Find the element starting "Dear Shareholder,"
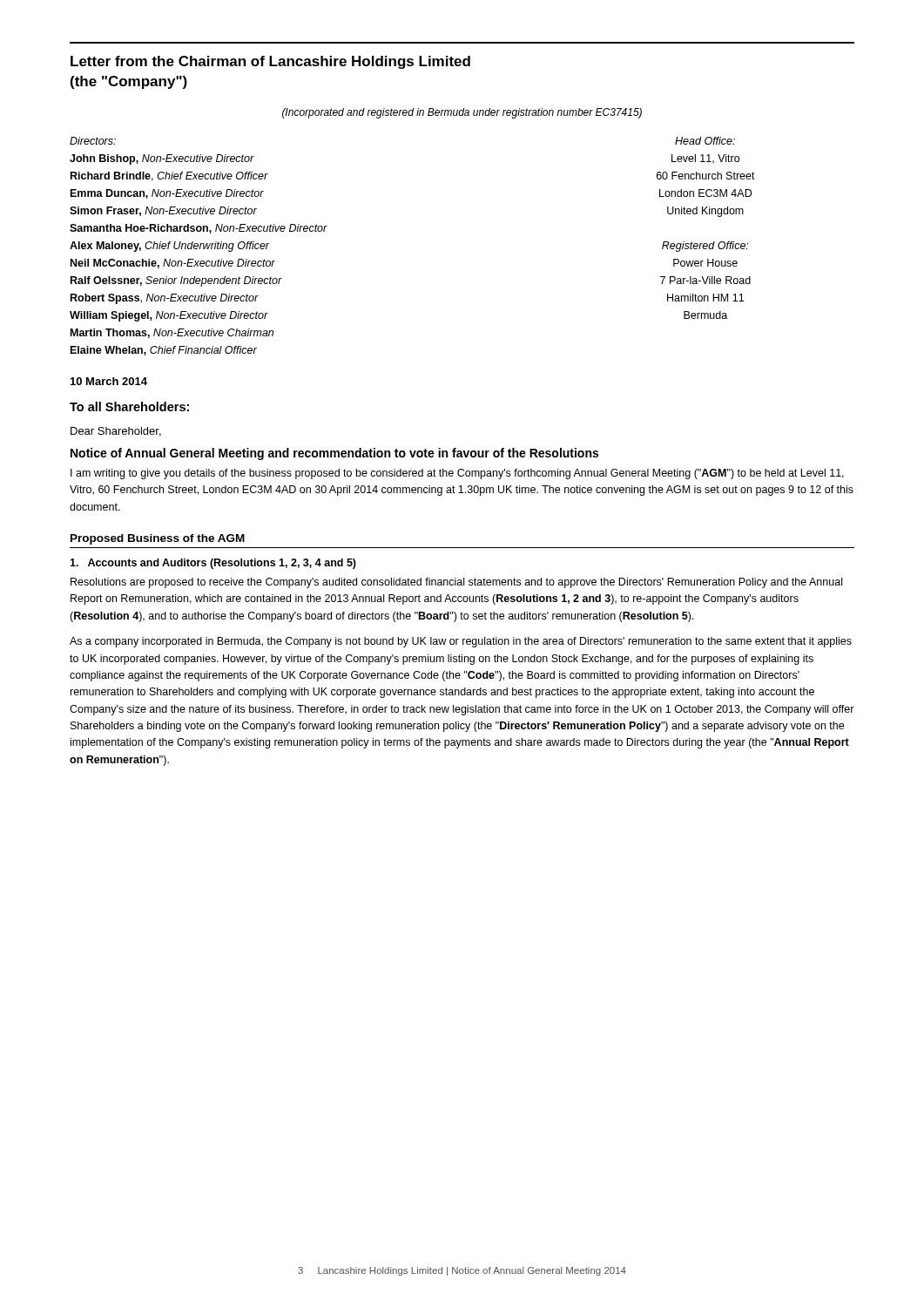Screen dimensions: 1307x924 coord(116,431)
